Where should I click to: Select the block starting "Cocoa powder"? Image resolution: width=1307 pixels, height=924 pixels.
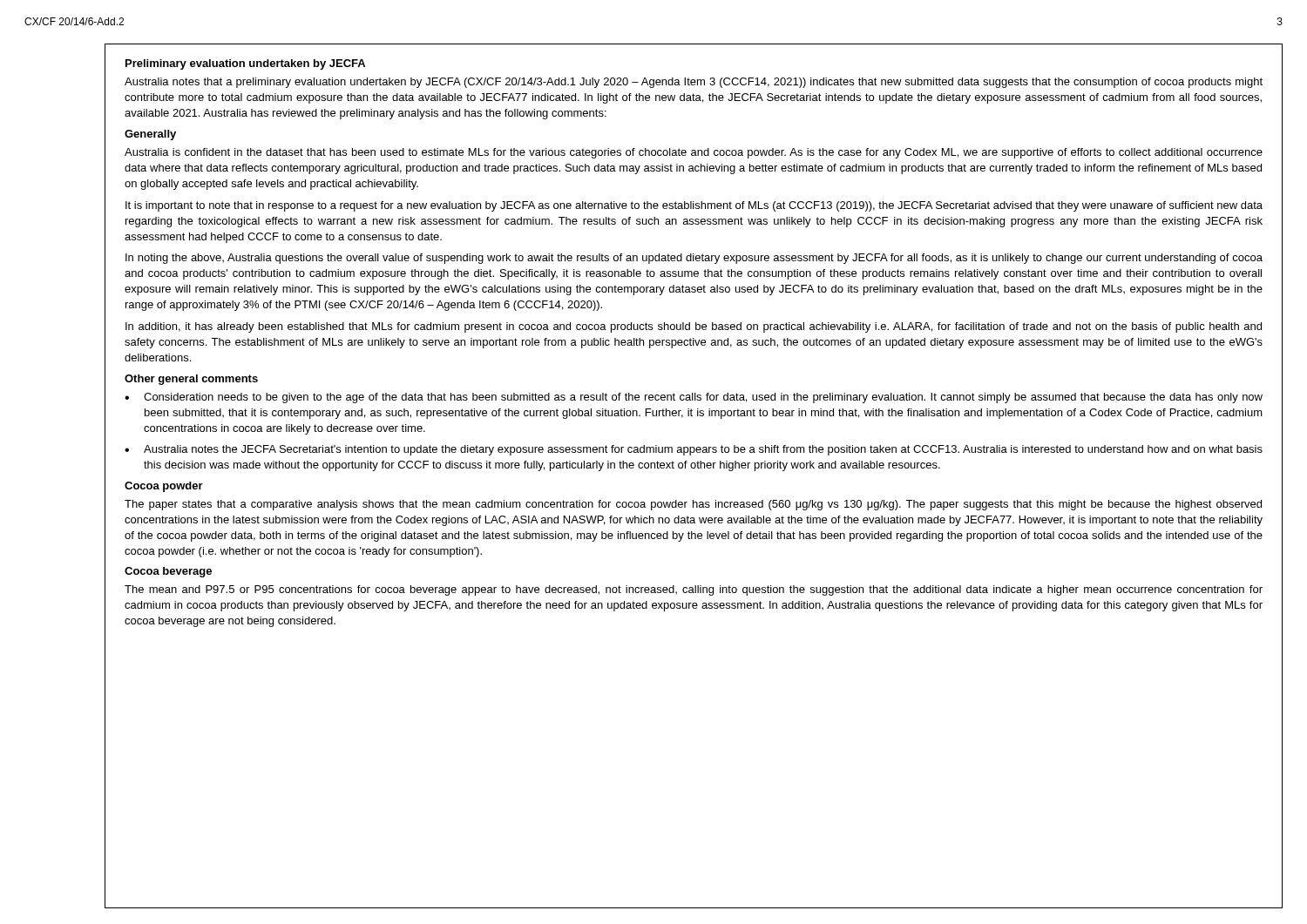(x=164, y=485)
